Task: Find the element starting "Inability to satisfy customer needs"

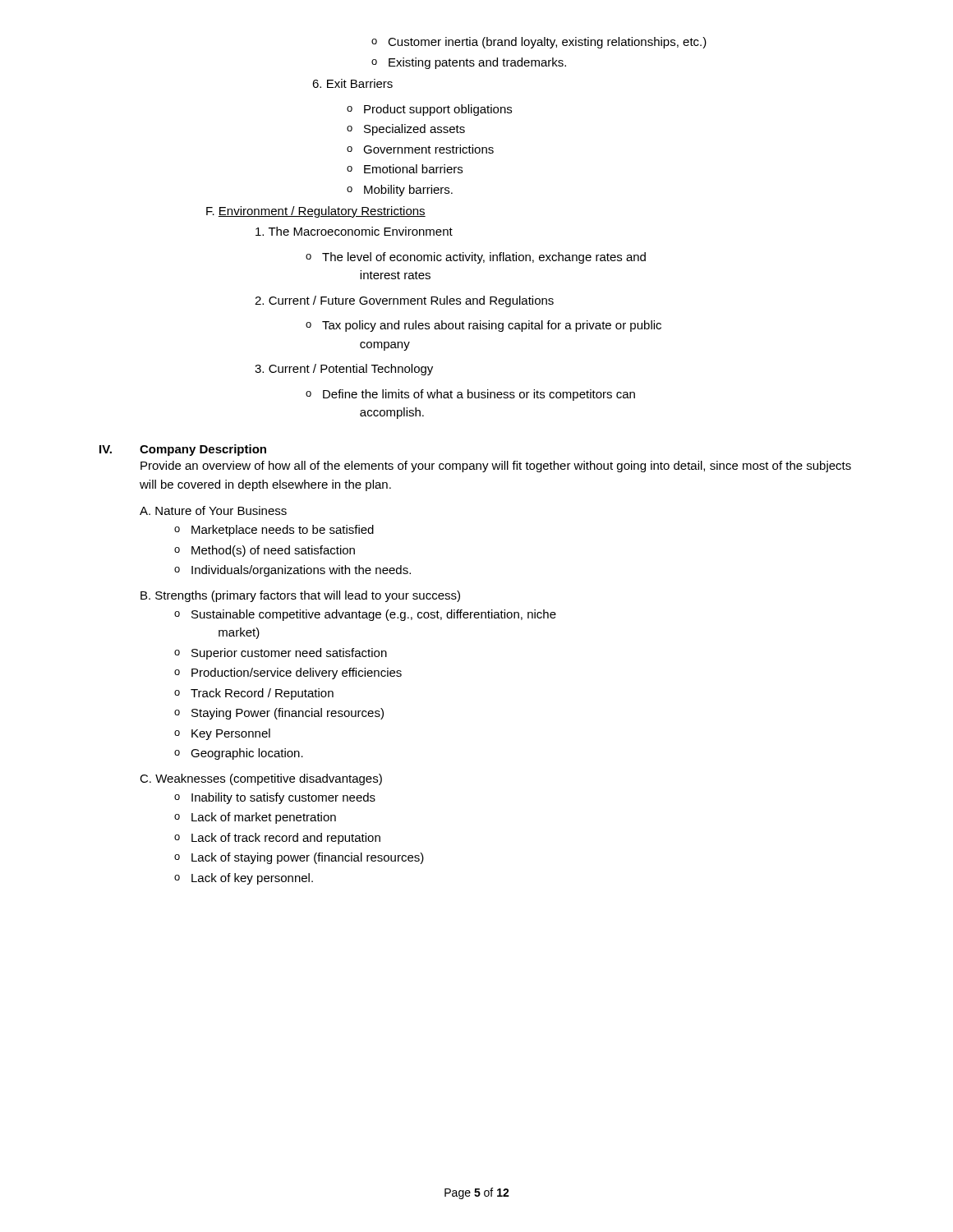Action: point(275,798)
